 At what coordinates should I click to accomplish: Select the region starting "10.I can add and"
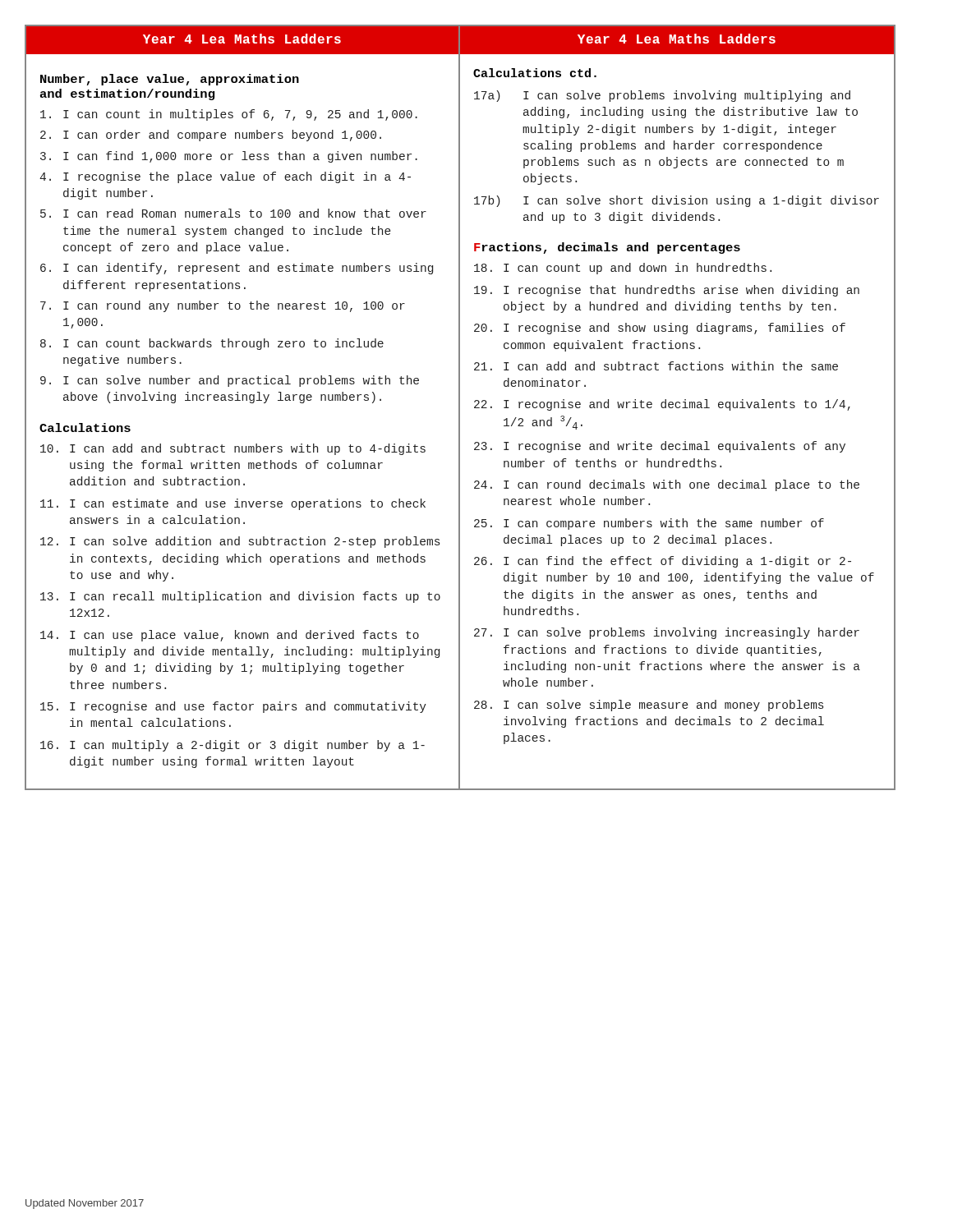[x=242, y=466]
